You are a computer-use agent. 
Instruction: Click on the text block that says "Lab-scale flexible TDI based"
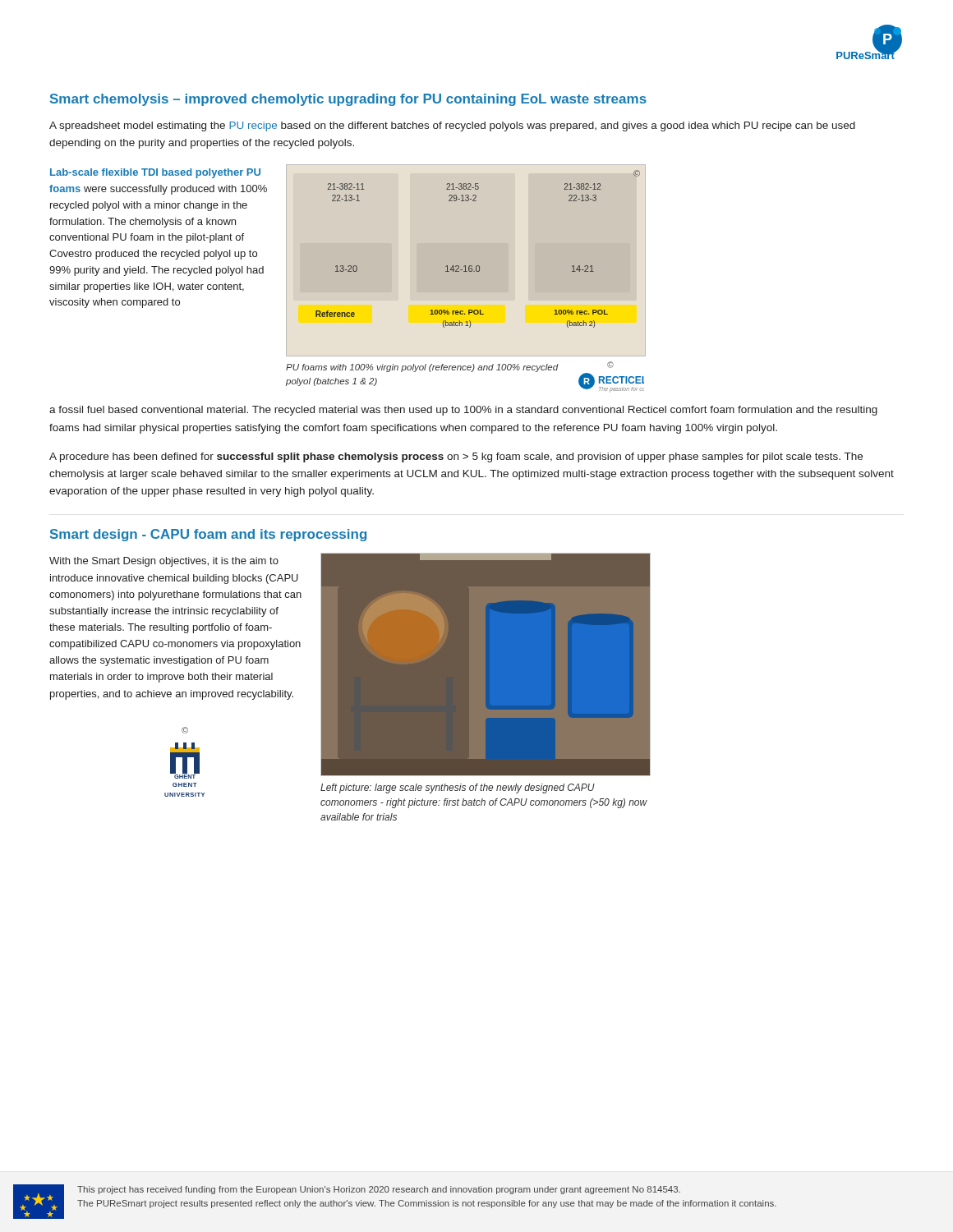[158, 237]
